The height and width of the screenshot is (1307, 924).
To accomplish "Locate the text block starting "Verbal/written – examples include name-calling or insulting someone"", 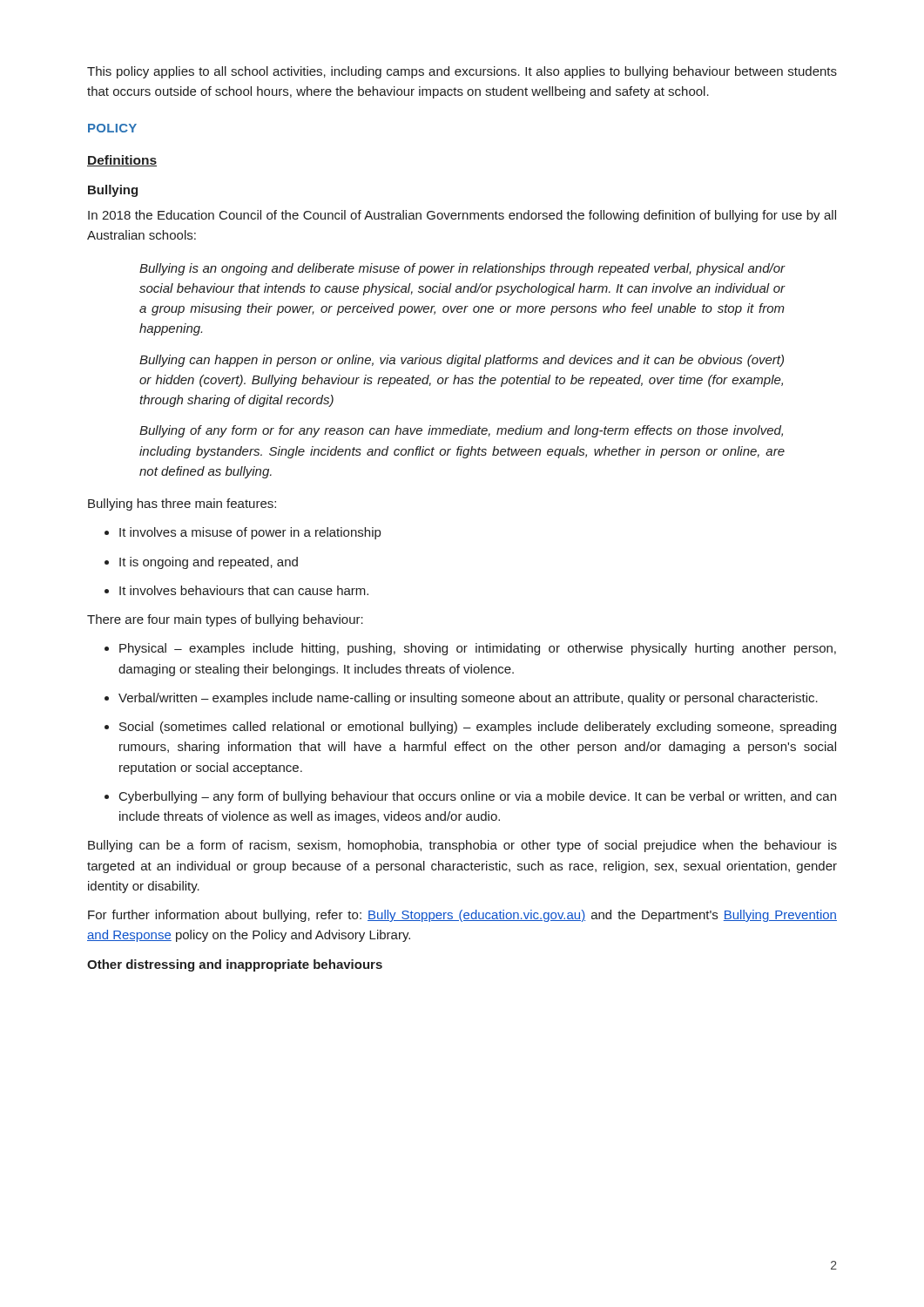I will 462,697.
